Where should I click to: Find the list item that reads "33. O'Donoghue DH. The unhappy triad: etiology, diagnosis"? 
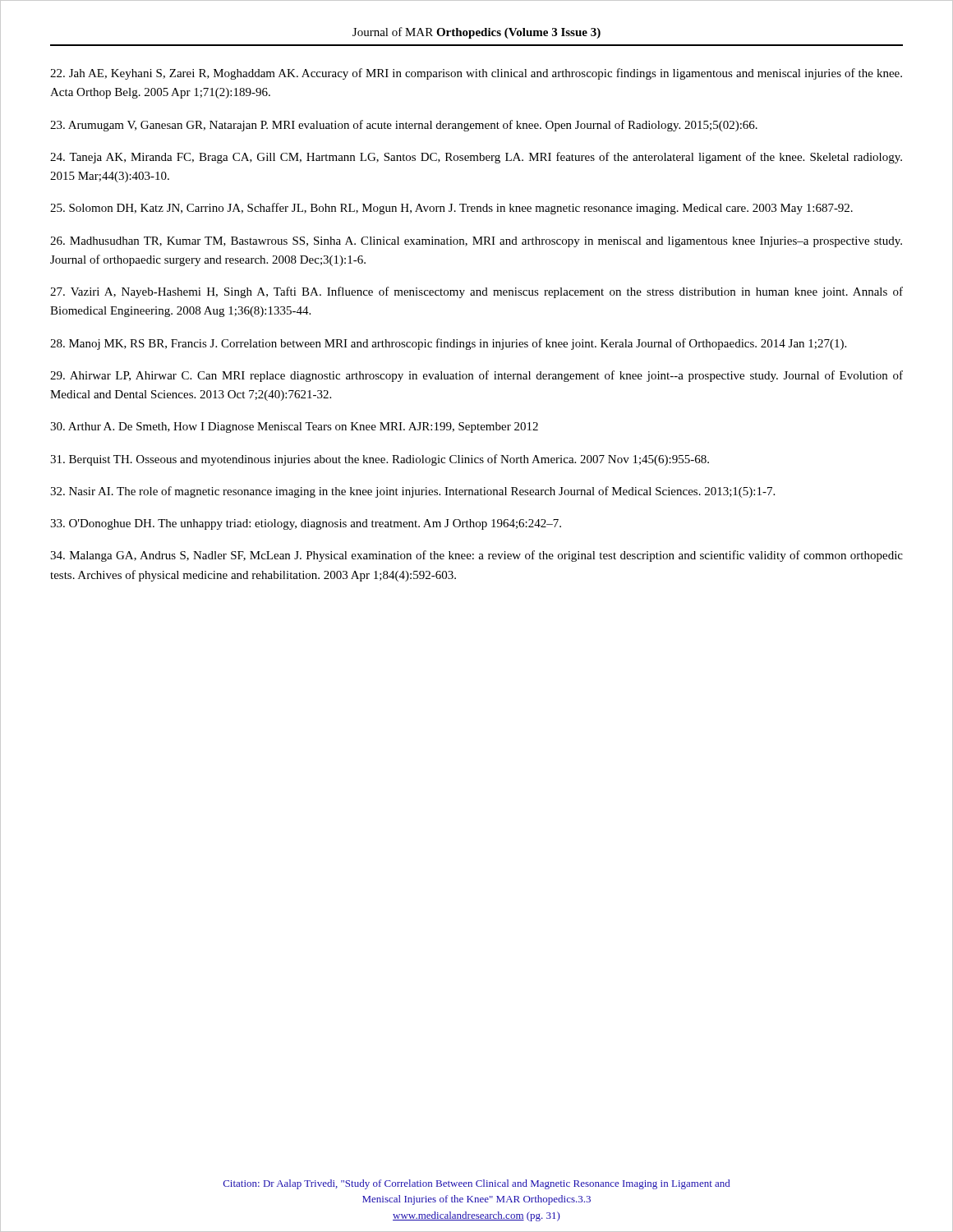tap(306, 523)
